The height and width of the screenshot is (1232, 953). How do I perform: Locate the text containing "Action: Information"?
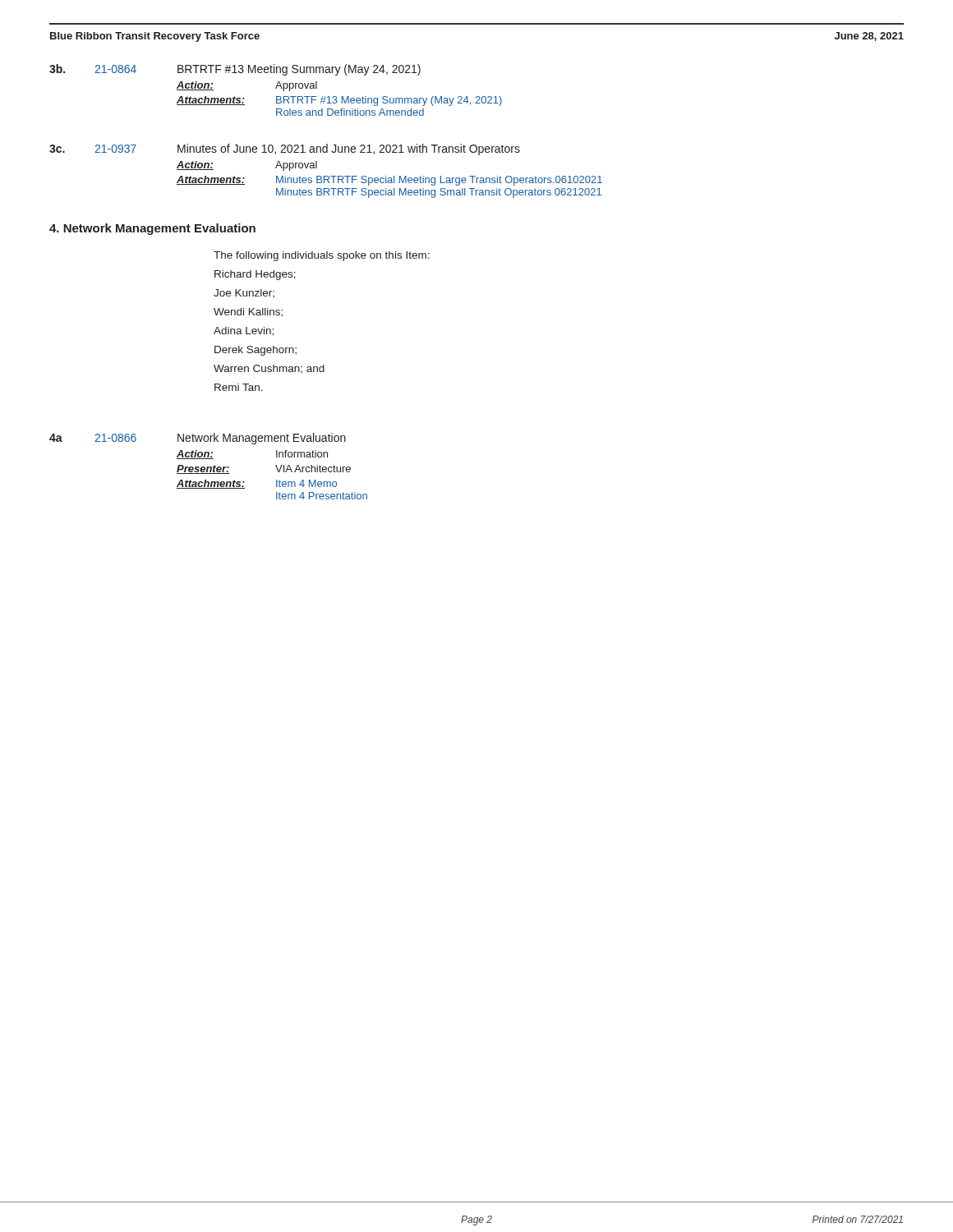click(195, 455)
